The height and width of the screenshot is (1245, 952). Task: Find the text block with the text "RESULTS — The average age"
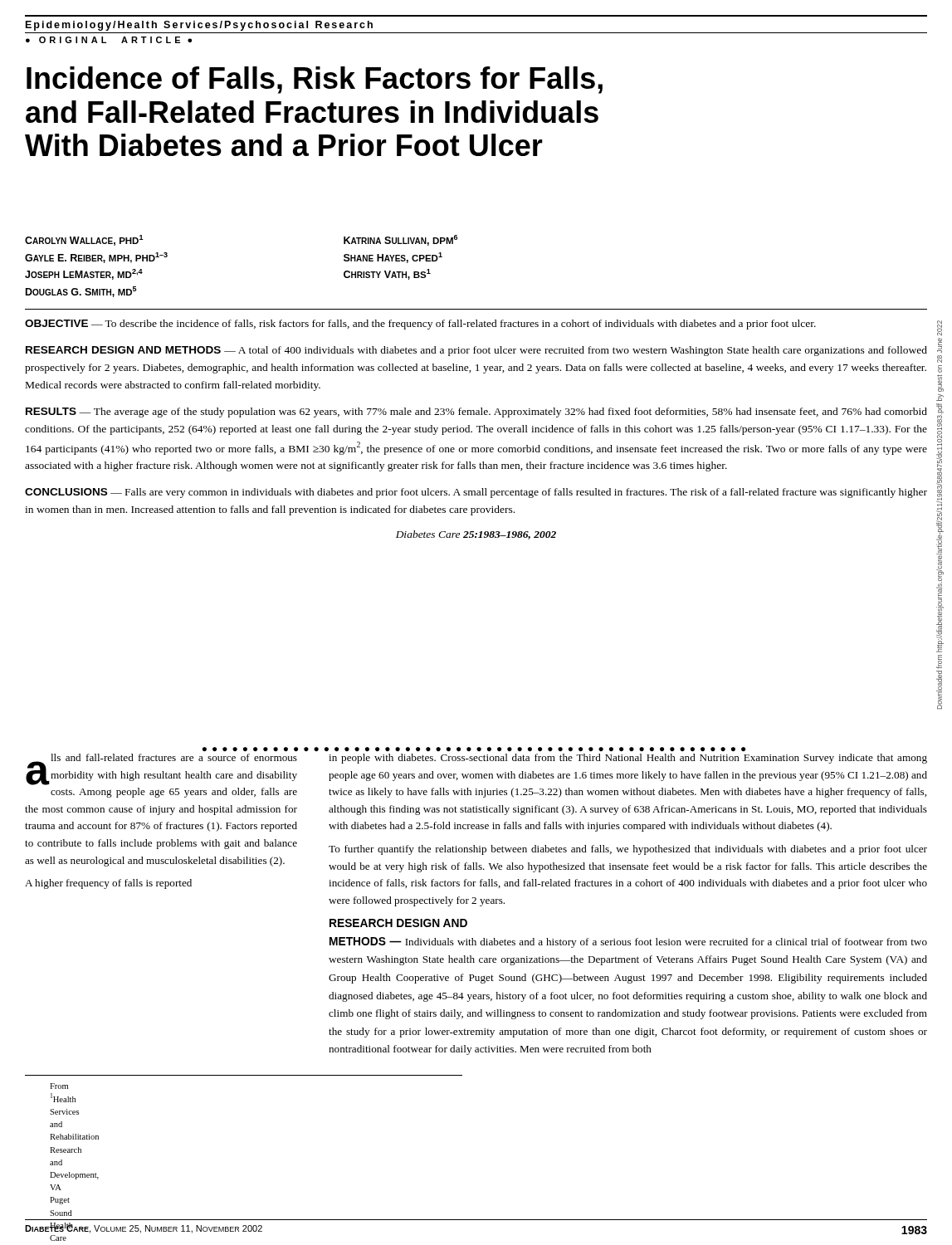click(476, 438)
